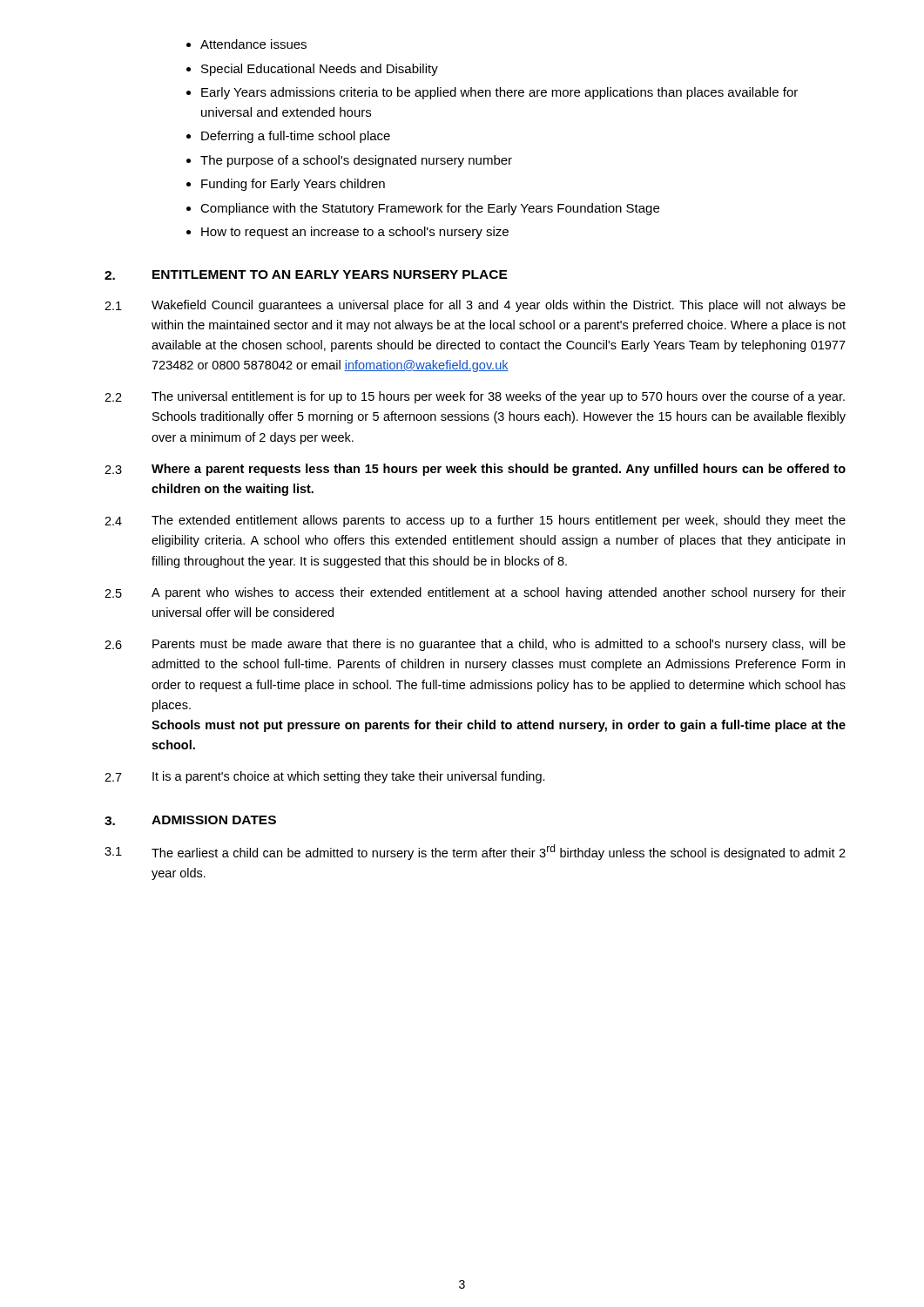The width and height of the screenshot is (924, 1307).
Task: Click on the text block that reads "2 The universal entitlement is"
Action: 475,417
